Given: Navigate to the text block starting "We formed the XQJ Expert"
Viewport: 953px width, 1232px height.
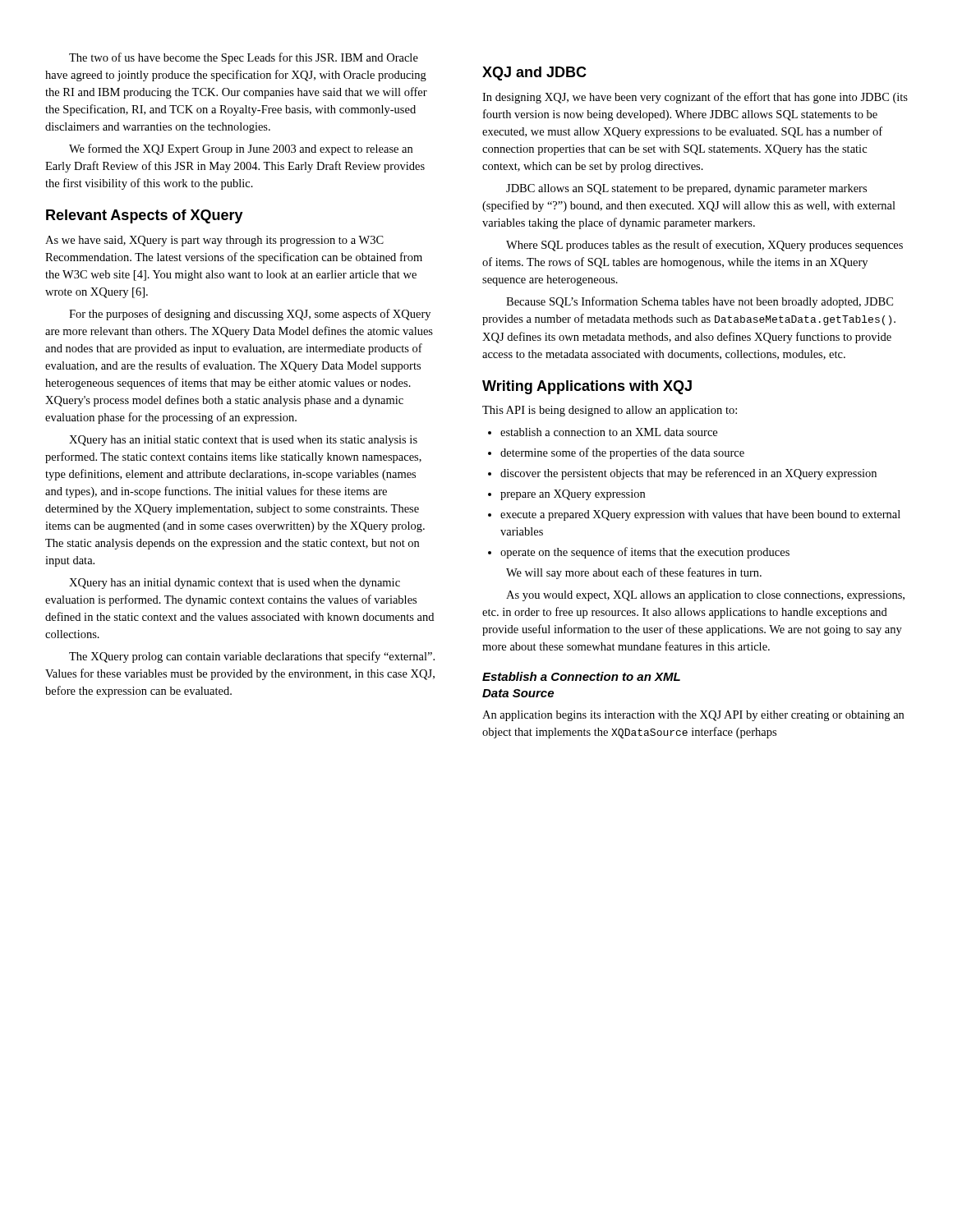Looking at the screenshot, I should coord(241,166).
